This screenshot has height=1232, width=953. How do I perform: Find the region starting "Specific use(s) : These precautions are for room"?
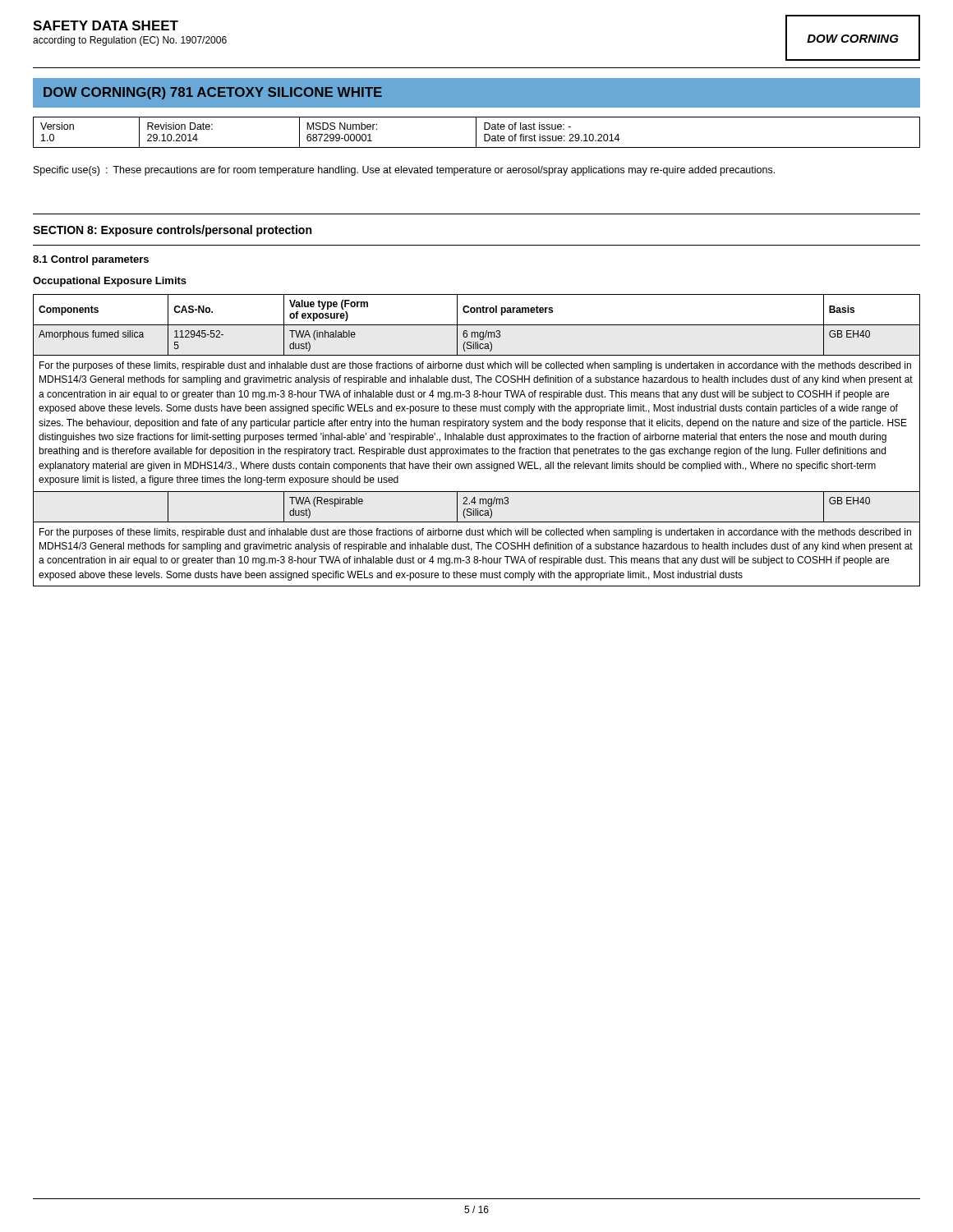[404, 170]
